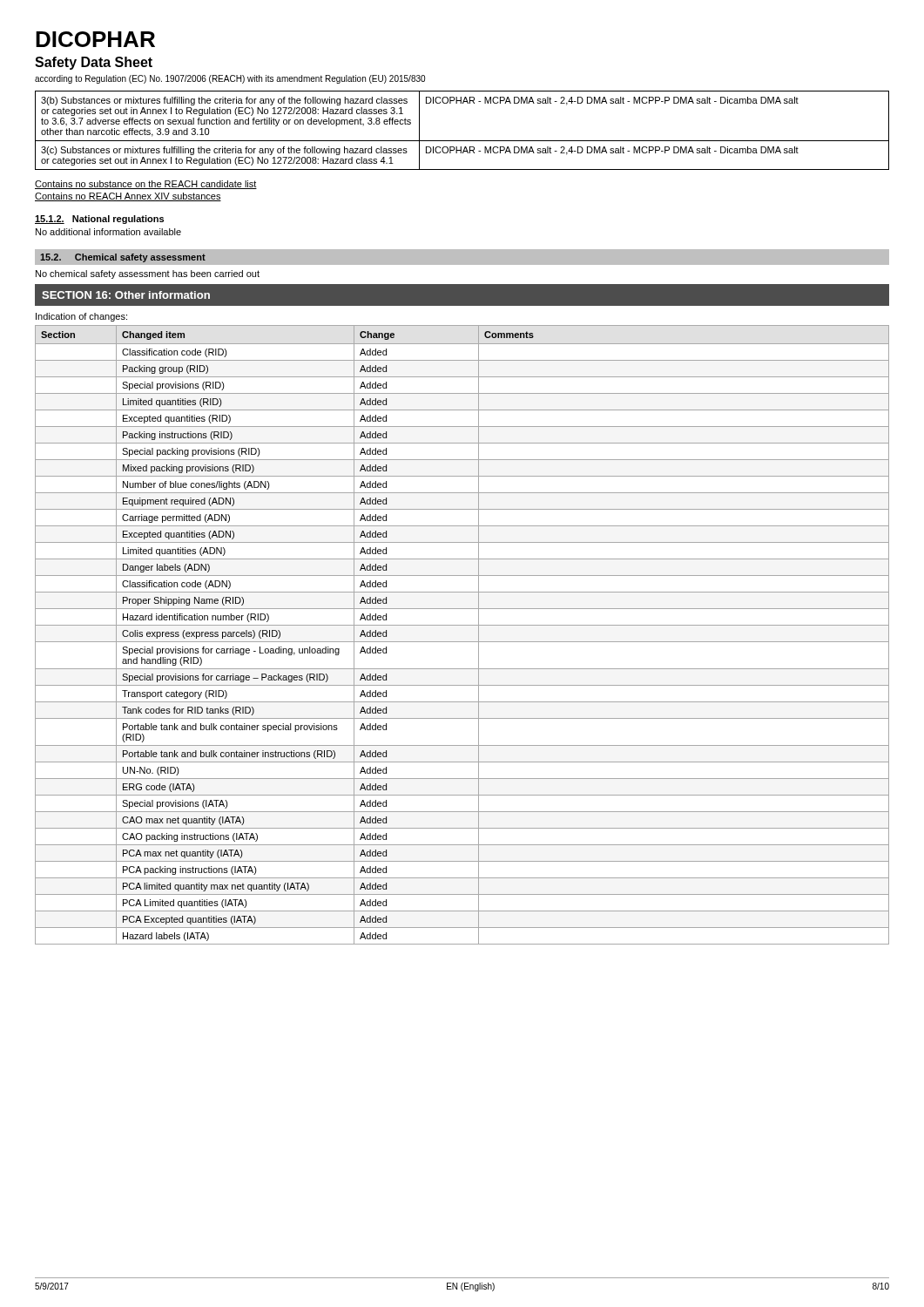Point to the block starting "Safety Data Sheet"
Viewport: 924px width, 1307px height.
[x=94, y=63]
